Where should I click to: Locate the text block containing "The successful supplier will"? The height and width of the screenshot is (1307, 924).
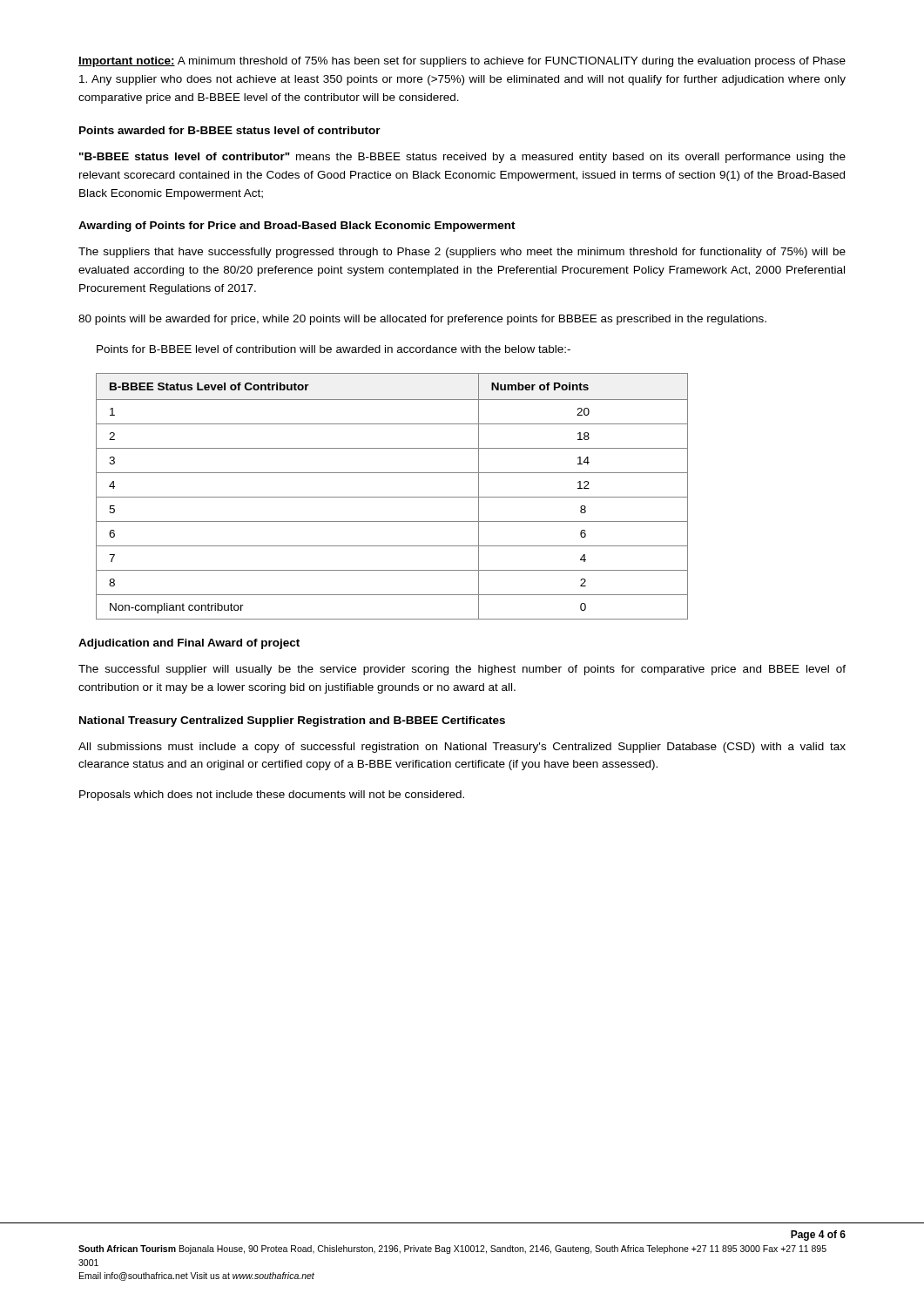[462, 678]
